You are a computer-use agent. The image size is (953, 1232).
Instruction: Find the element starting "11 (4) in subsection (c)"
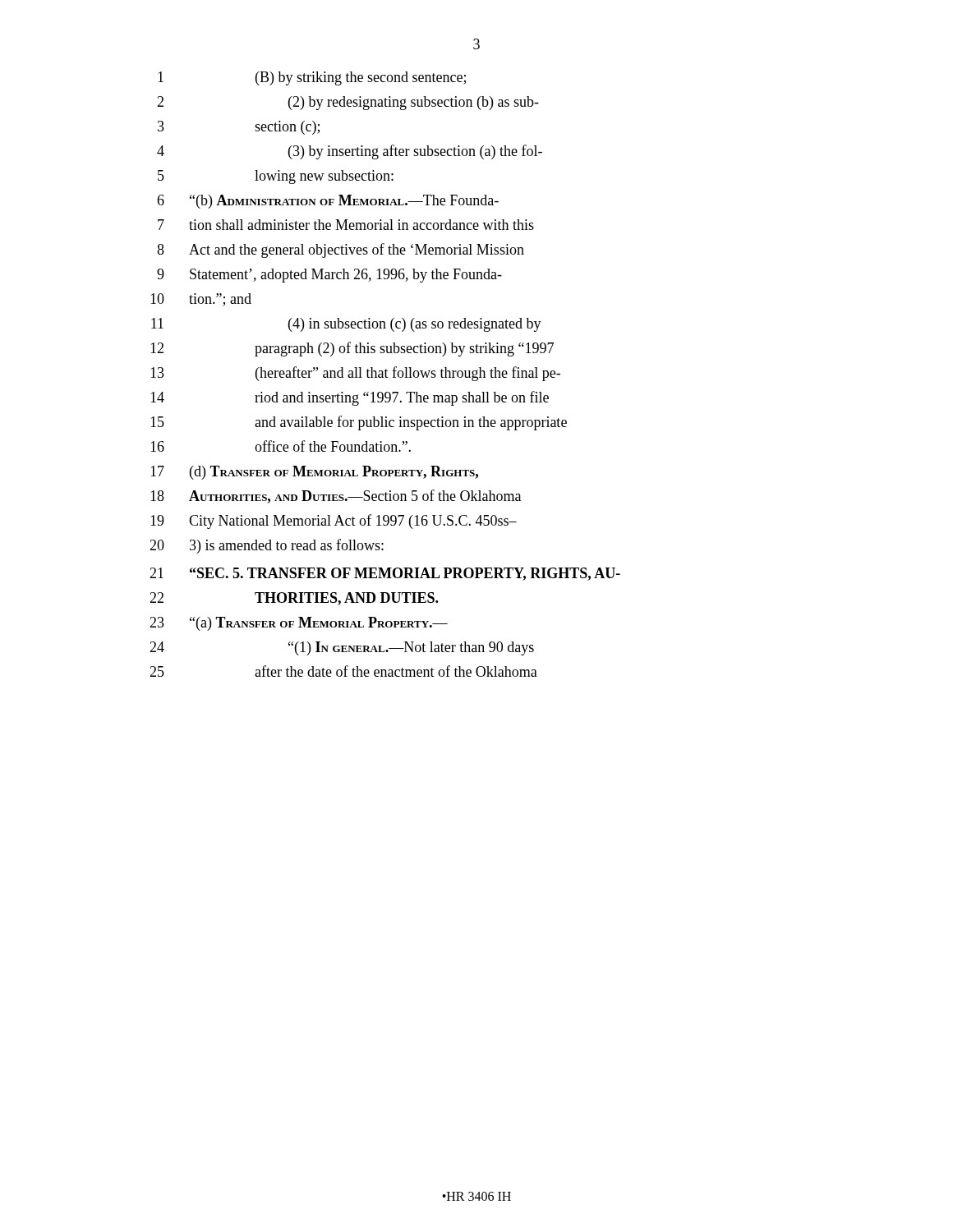[x=493, y=324]
